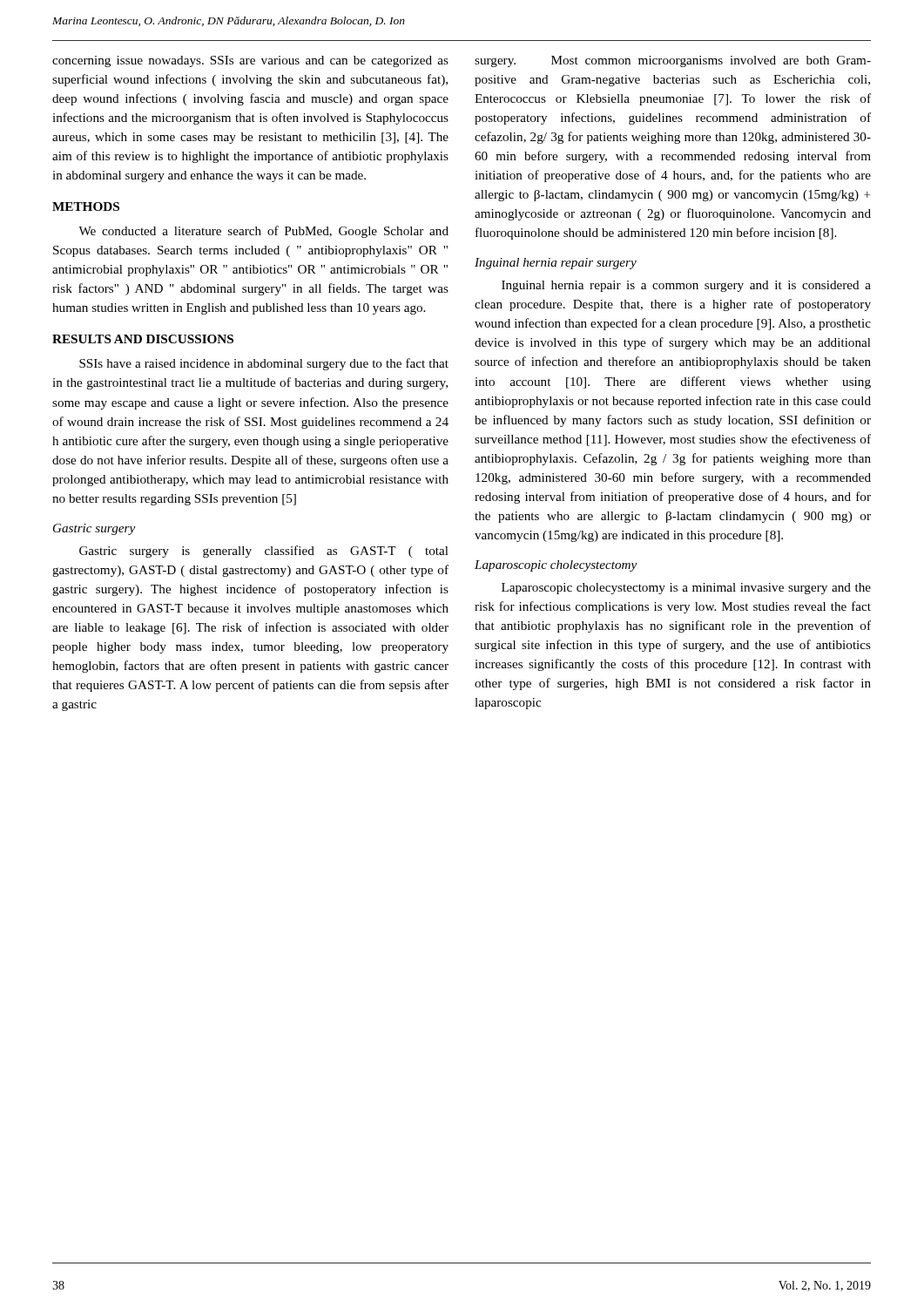Viewport: 924px width, 1307px height.
Task: Point to the block beginning "SSIs have a raised incidence in abdominal"
Action: [x=250, y=431]
